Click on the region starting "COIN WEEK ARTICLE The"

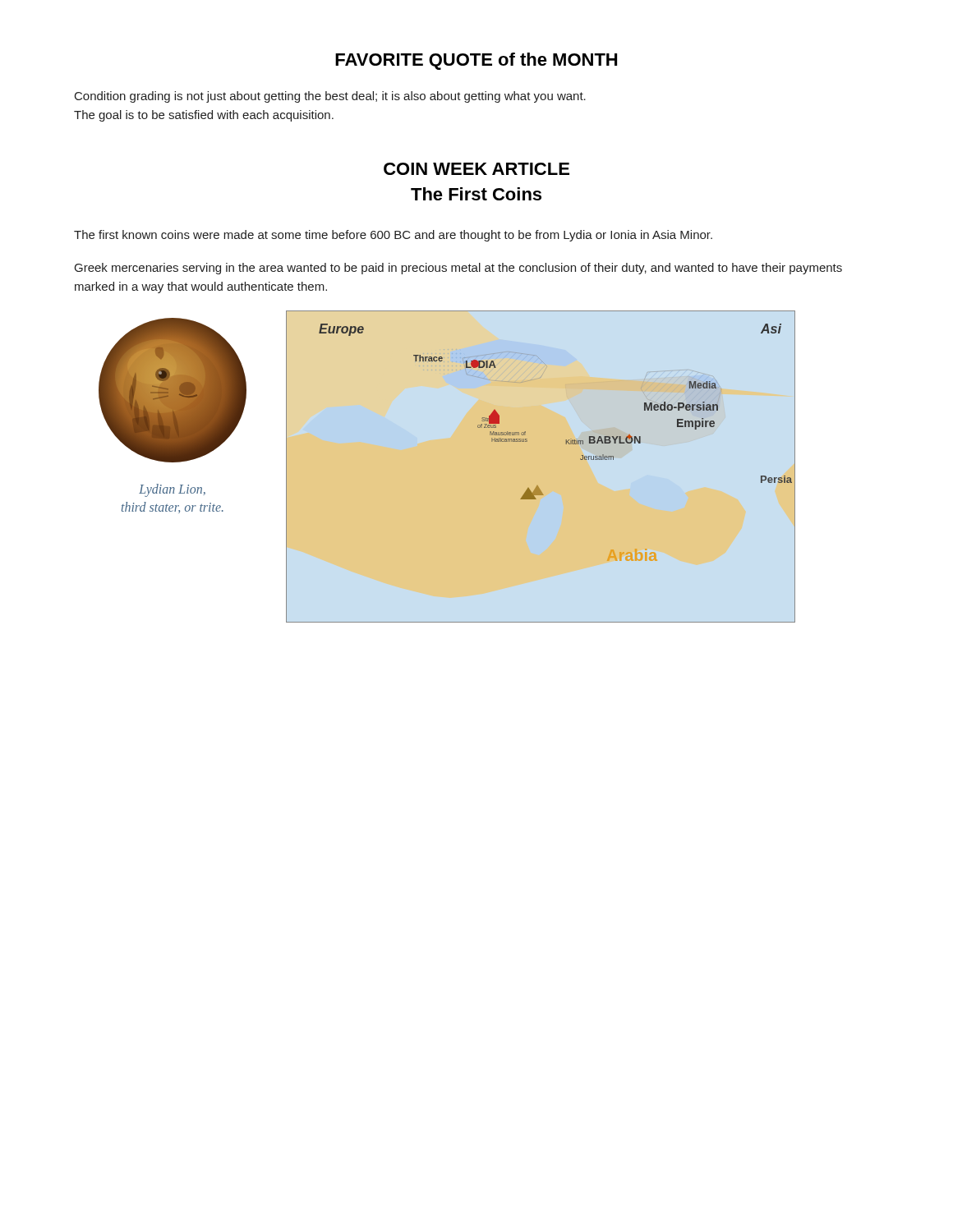point(476,181)
